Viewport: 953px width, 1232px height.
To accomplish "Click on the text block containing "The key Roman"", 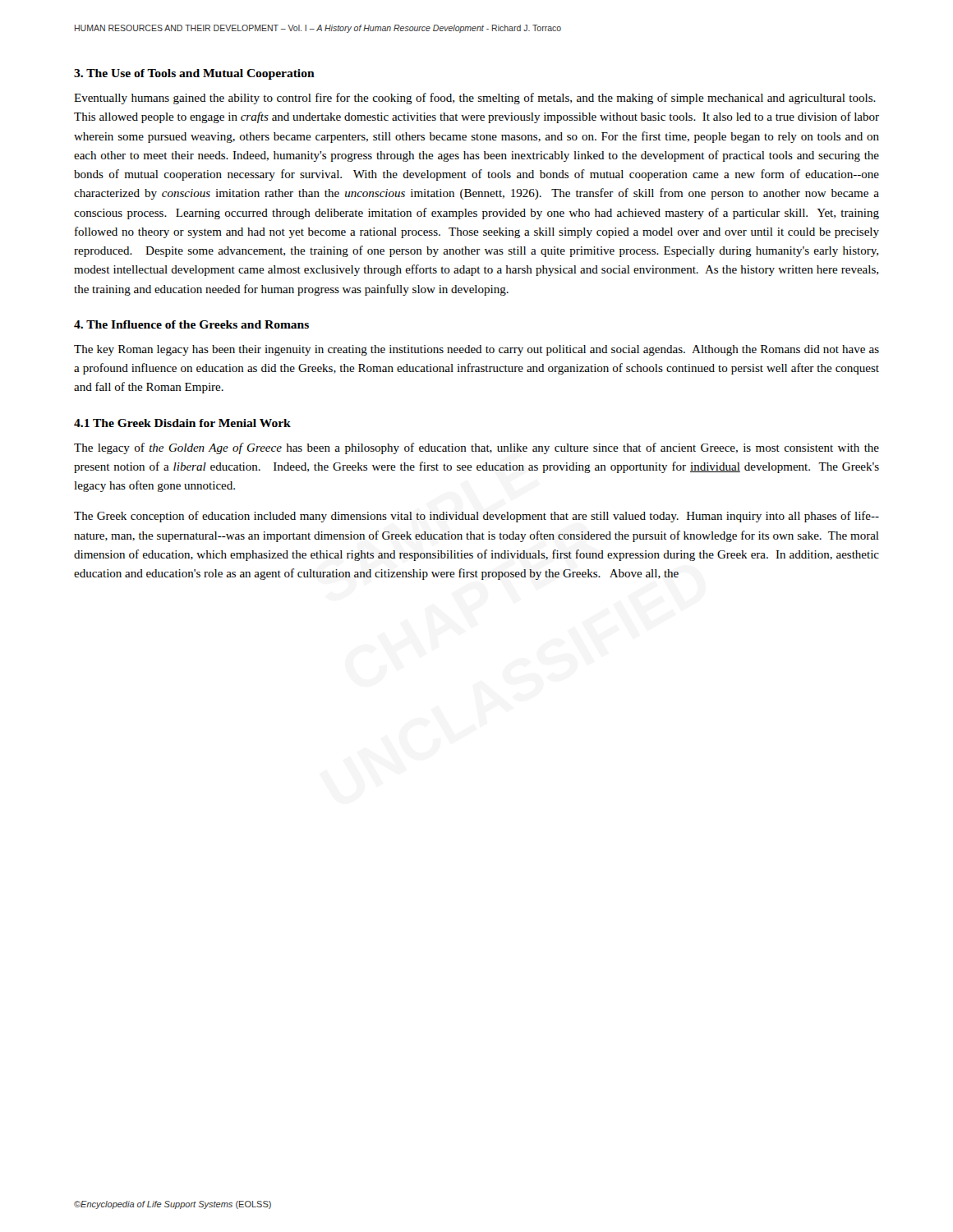I will (x=476, y=368).
